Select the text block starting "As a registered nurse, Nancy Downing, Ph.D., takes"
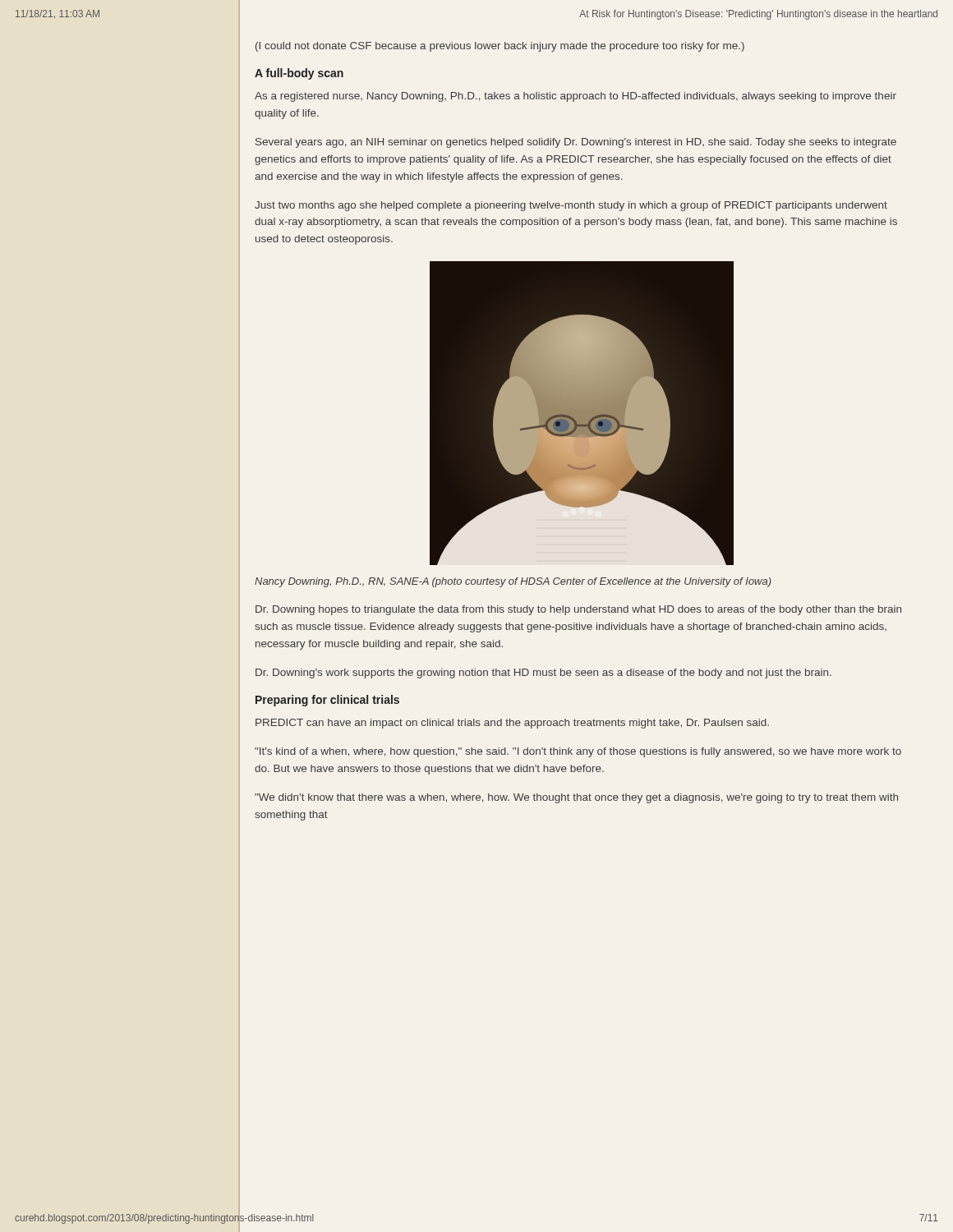Viewport: 953px width, 1232px height. tap(575, 104)
